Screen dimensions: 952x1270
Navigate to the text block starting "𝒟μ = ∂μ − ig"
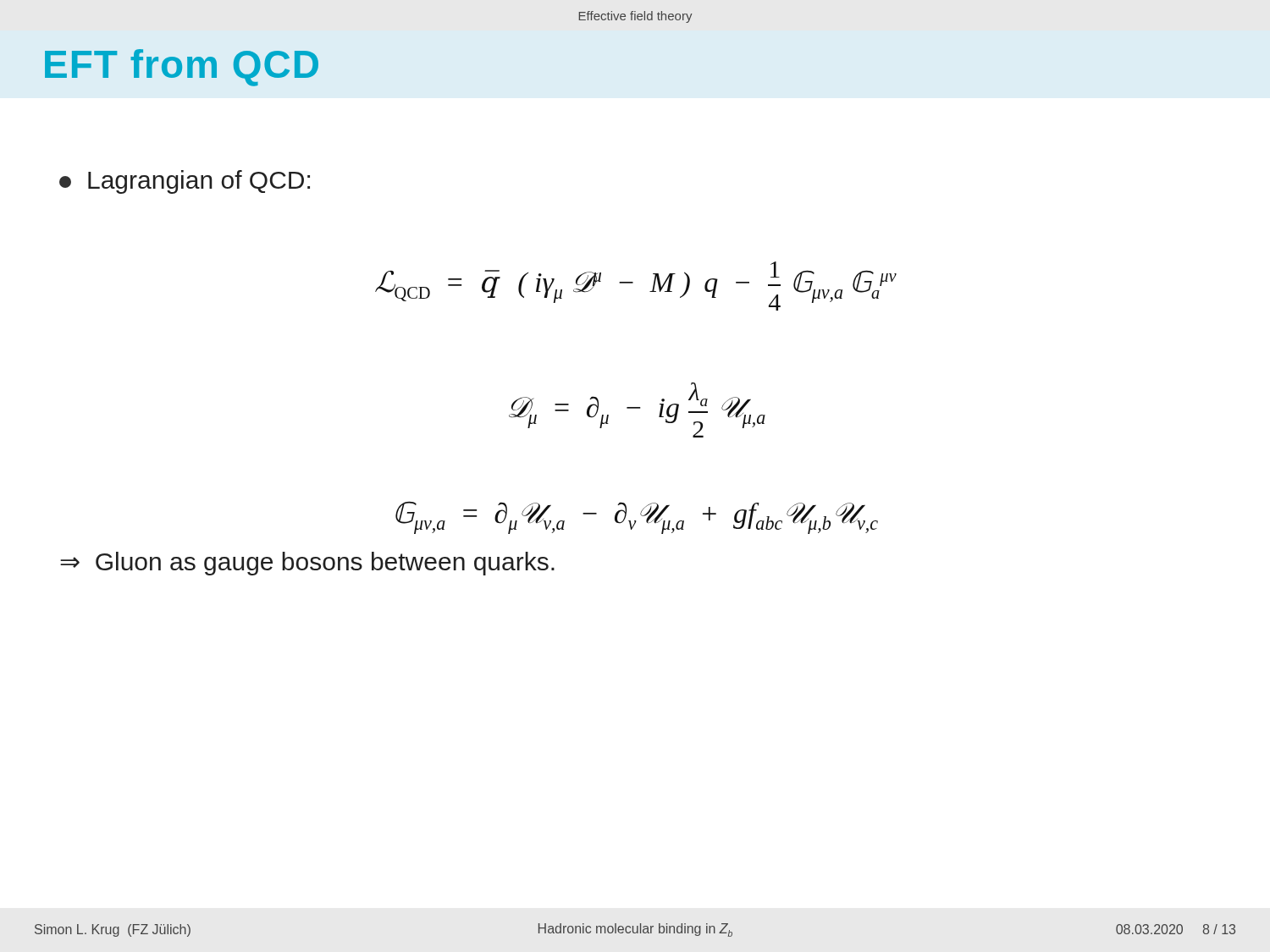click(x=635, y=410)
